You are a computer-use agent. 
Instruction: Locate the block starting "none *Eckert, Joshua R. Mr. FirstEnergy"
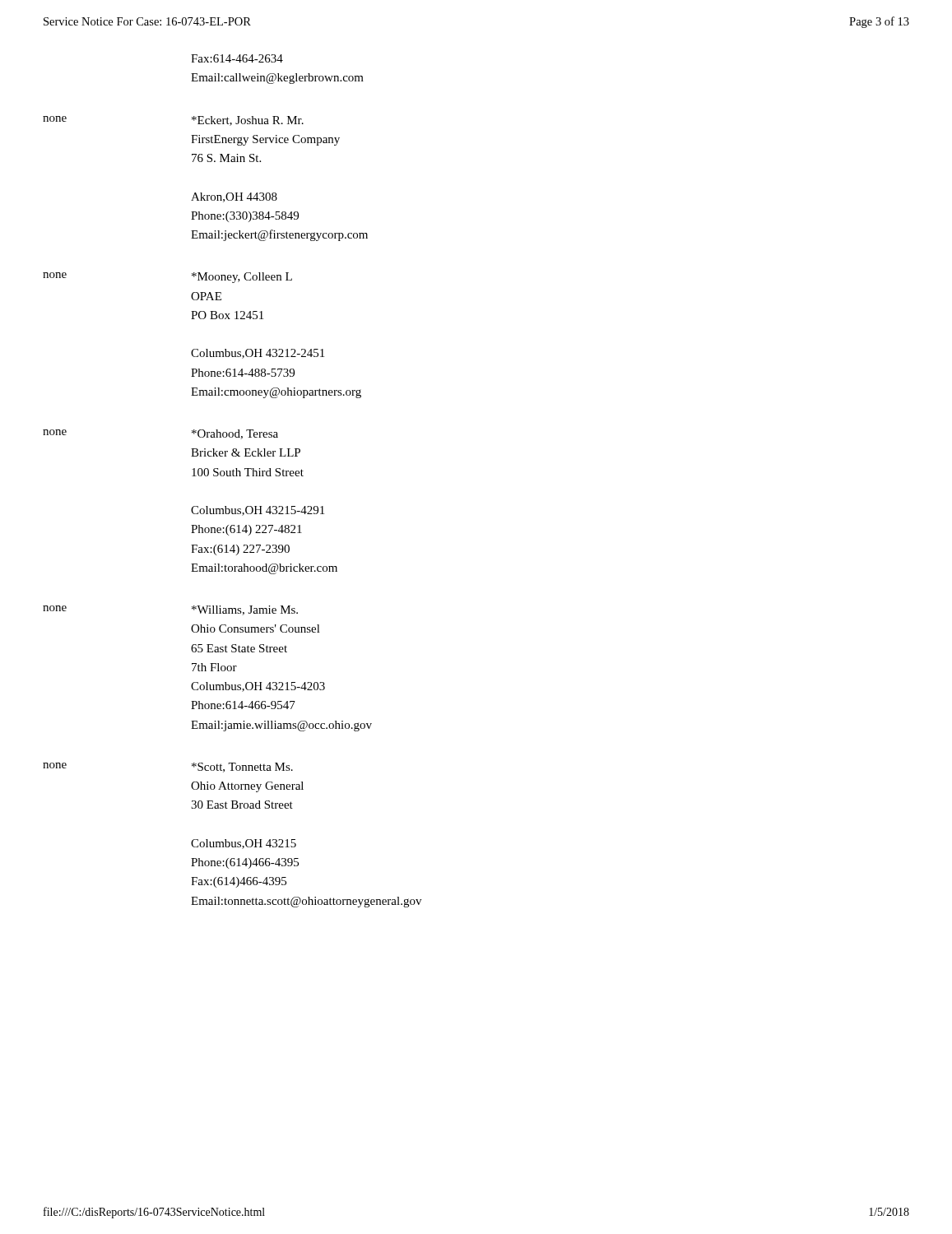(56, 121)
